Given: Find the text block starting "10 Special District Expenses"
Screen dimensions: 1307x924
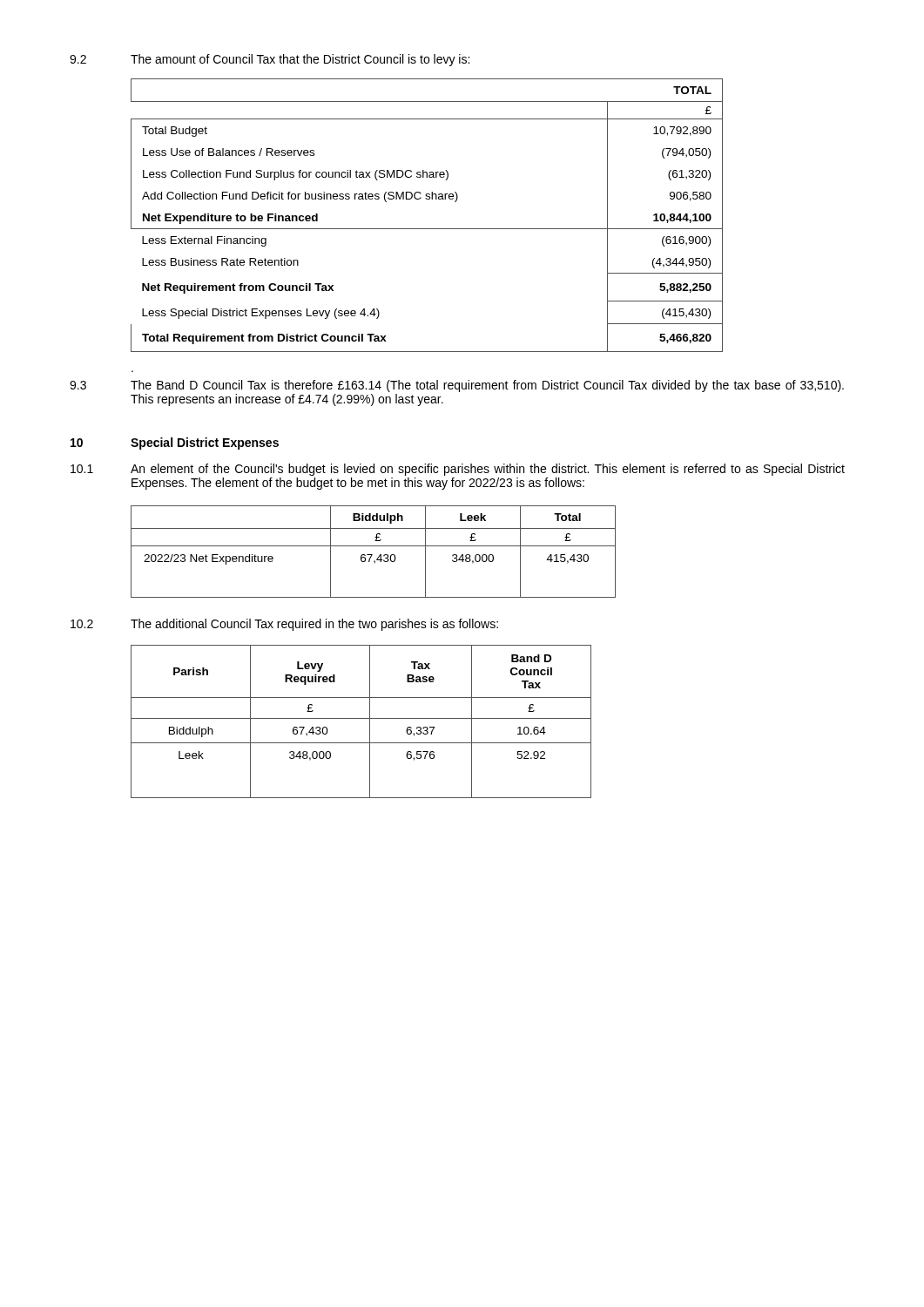Looking at the screenshot, I should pyautogui.click(x=174, y=443).
